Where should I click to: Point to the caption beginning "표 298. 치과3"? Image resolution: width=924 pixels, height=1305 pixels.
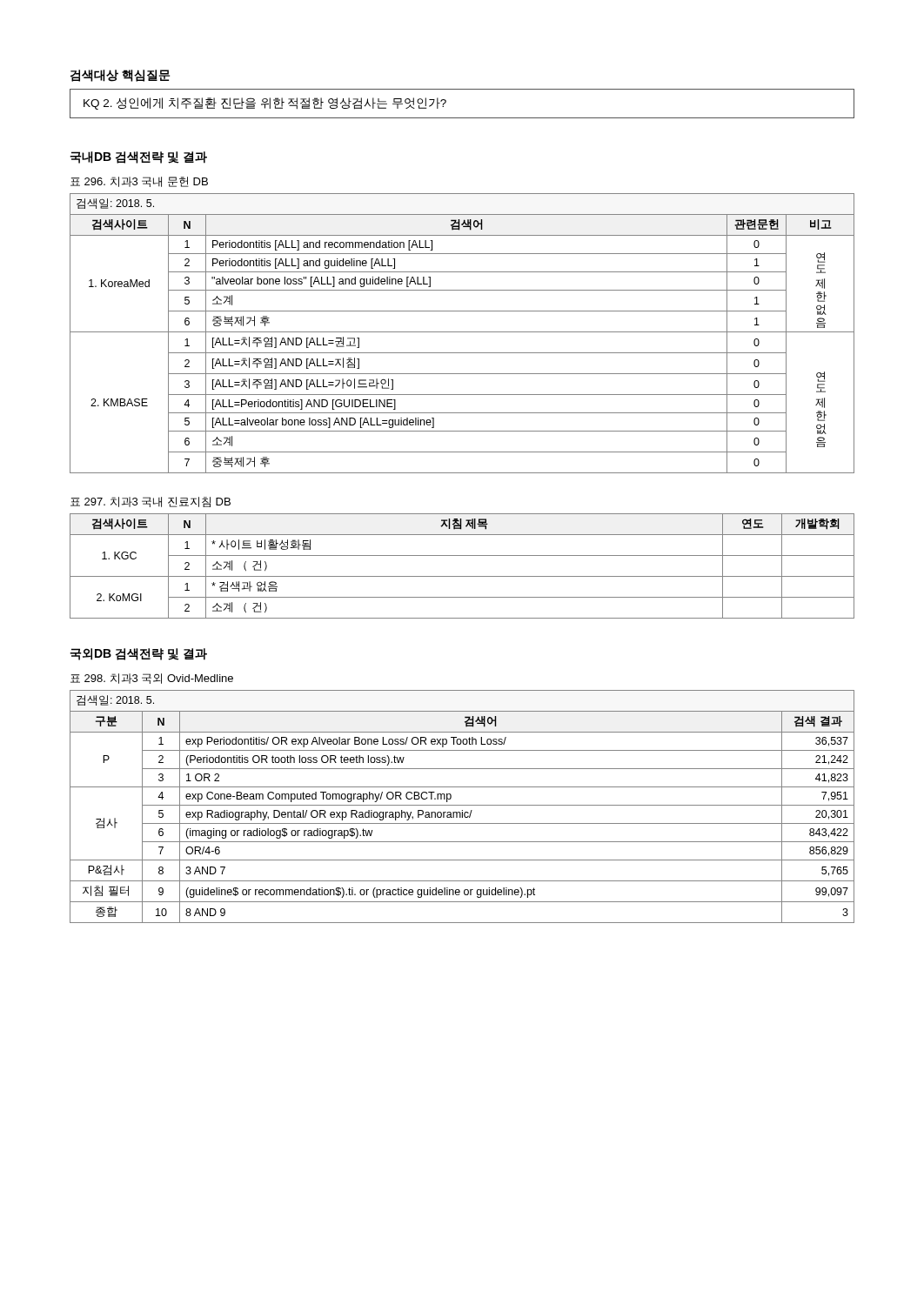coord(152,678)
